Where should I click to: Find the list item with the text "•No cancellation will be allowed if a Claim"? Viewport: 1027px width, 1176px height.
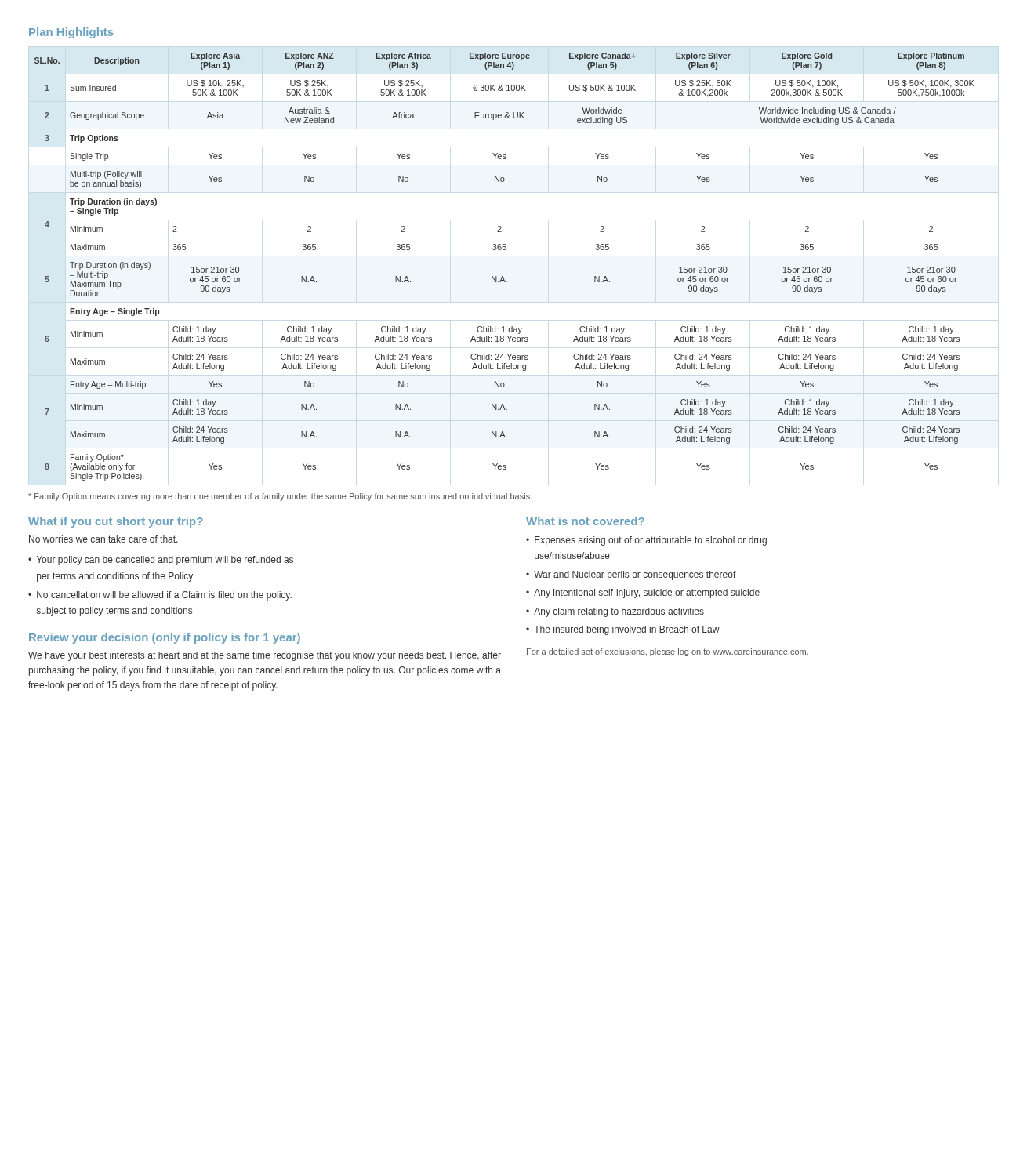[x=265, y=603]
